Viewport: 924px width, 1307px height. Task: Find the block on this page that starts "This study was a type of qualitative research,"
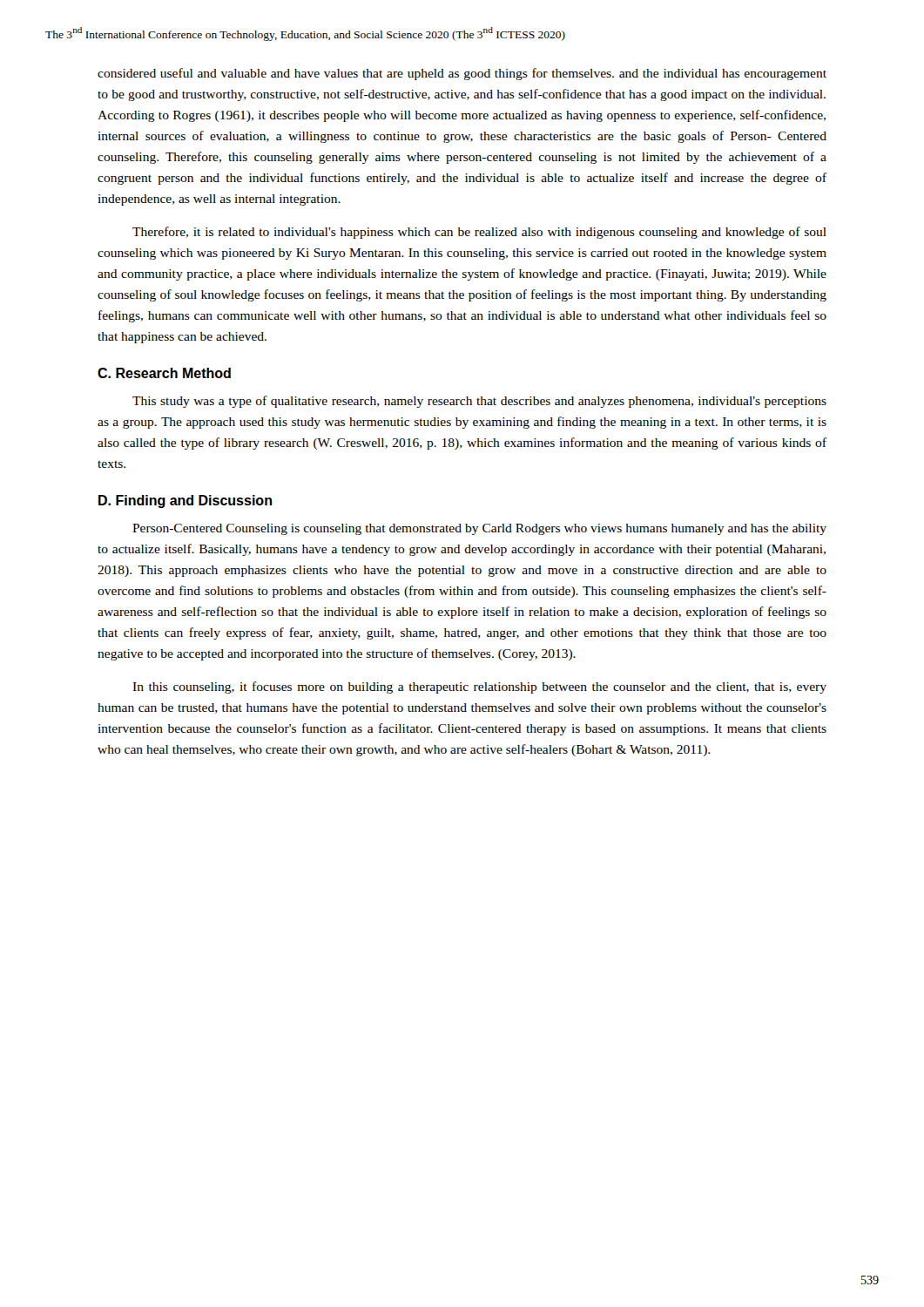click(462, 432)
